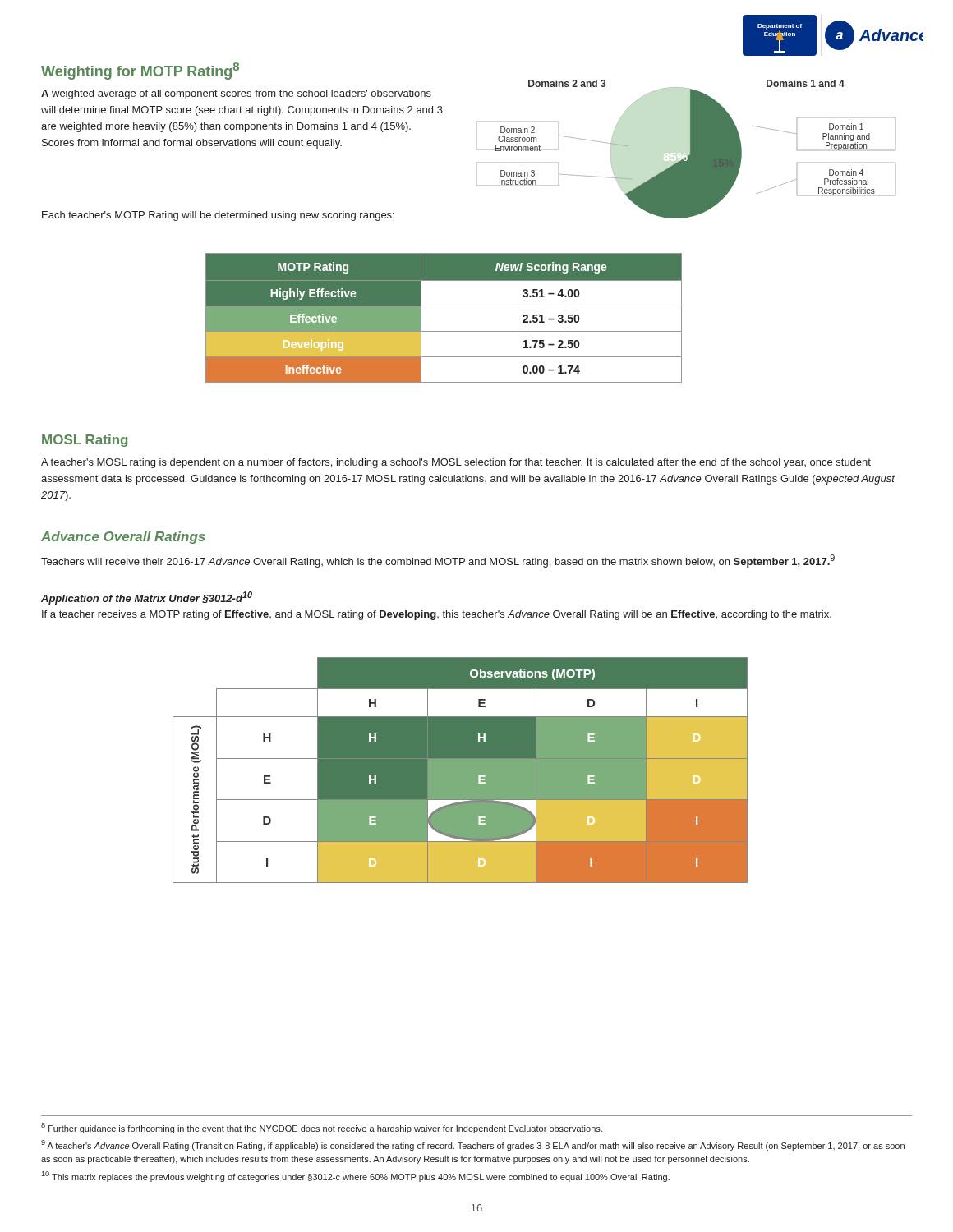The width and height of the screenshot is (953, 1232).
Task: Find the pie chart
Action: [x=690, y=154]
